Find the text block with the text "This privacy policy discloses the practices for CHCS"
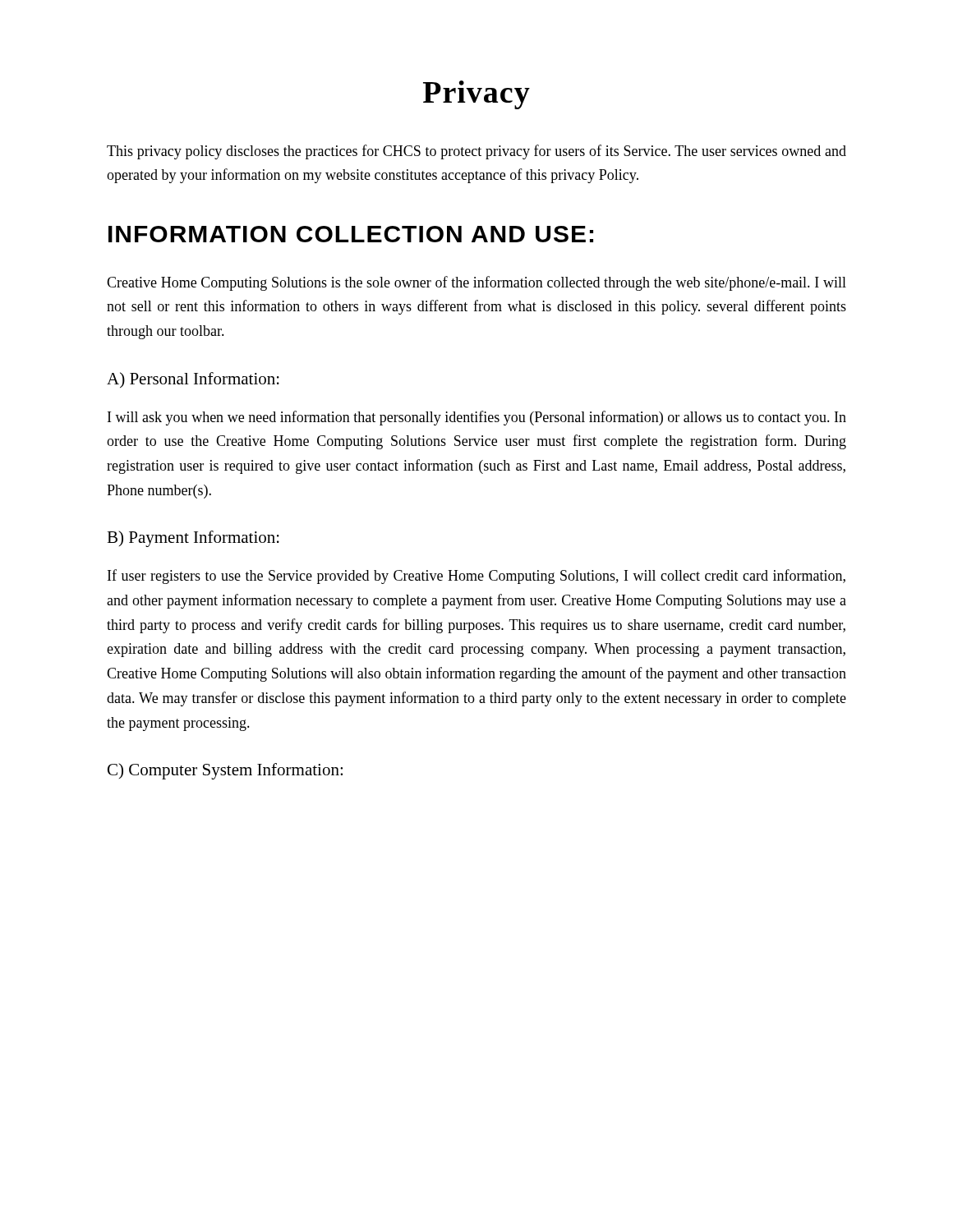 click(x=476, y=163)
